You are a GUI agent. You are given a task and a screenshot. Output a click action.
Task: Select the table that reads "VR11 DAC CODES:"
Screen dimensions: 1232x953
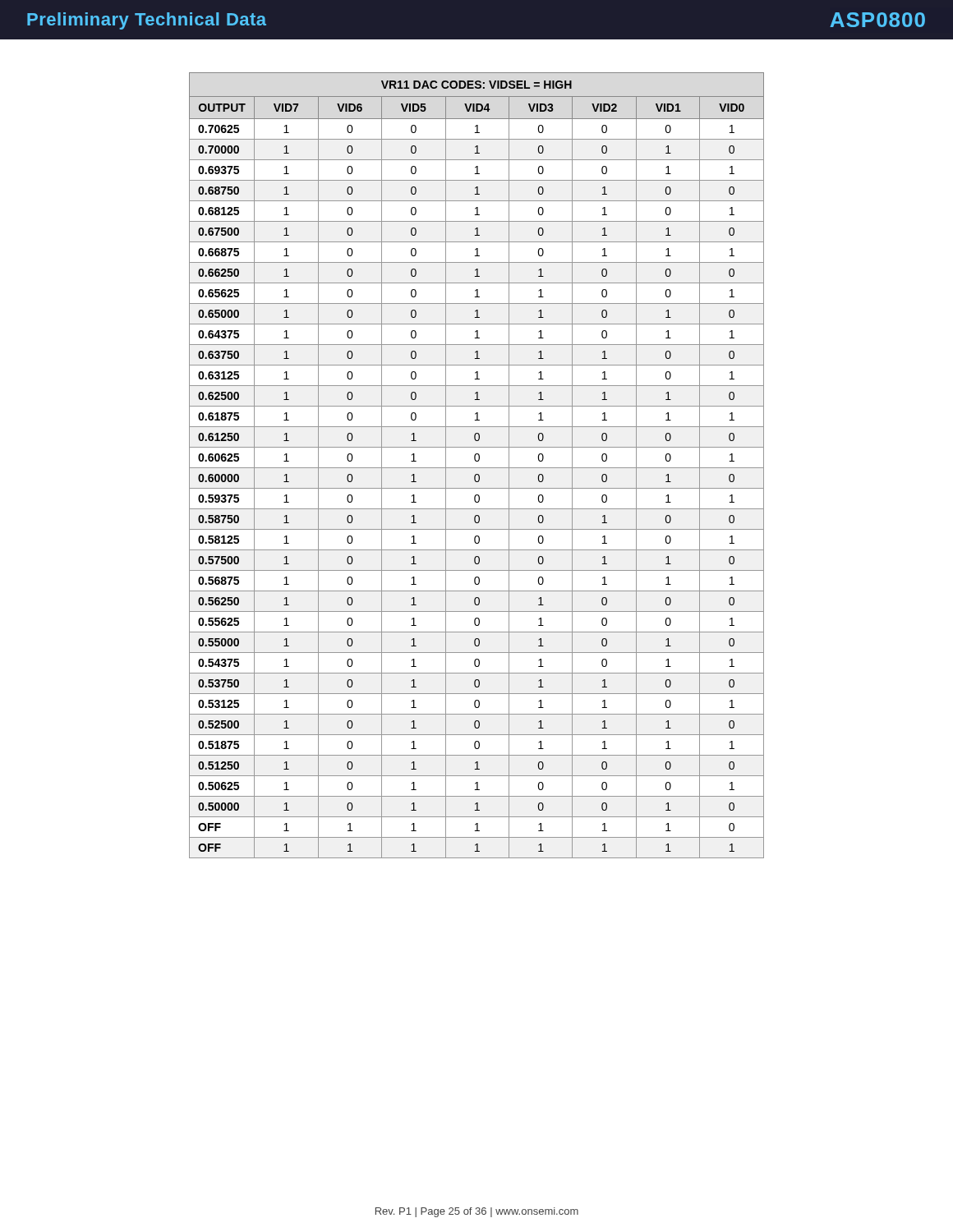click(476, 465)
